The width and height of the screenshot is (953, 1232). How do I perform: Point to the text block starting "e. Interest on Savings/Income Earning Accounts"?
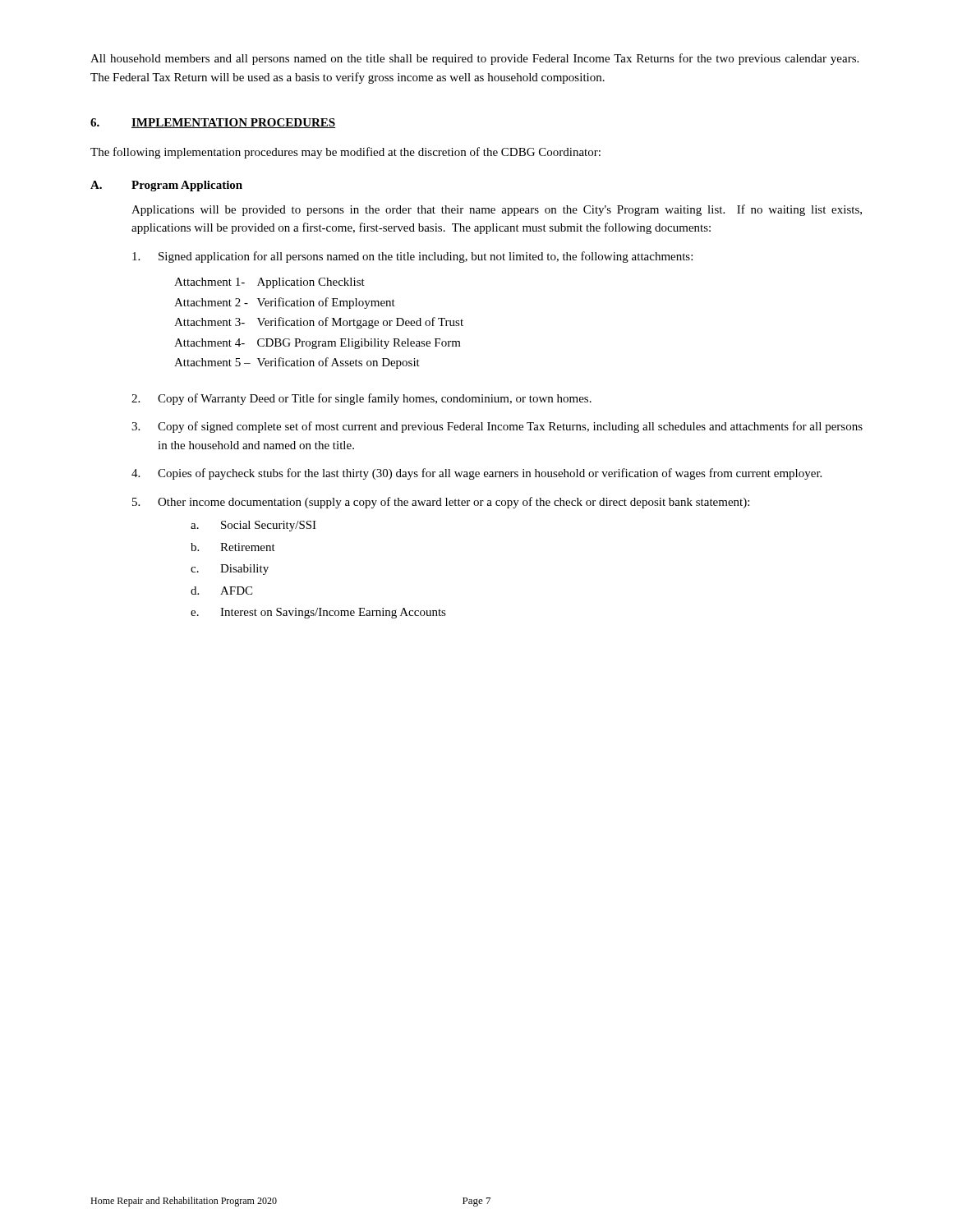[318, 613]
